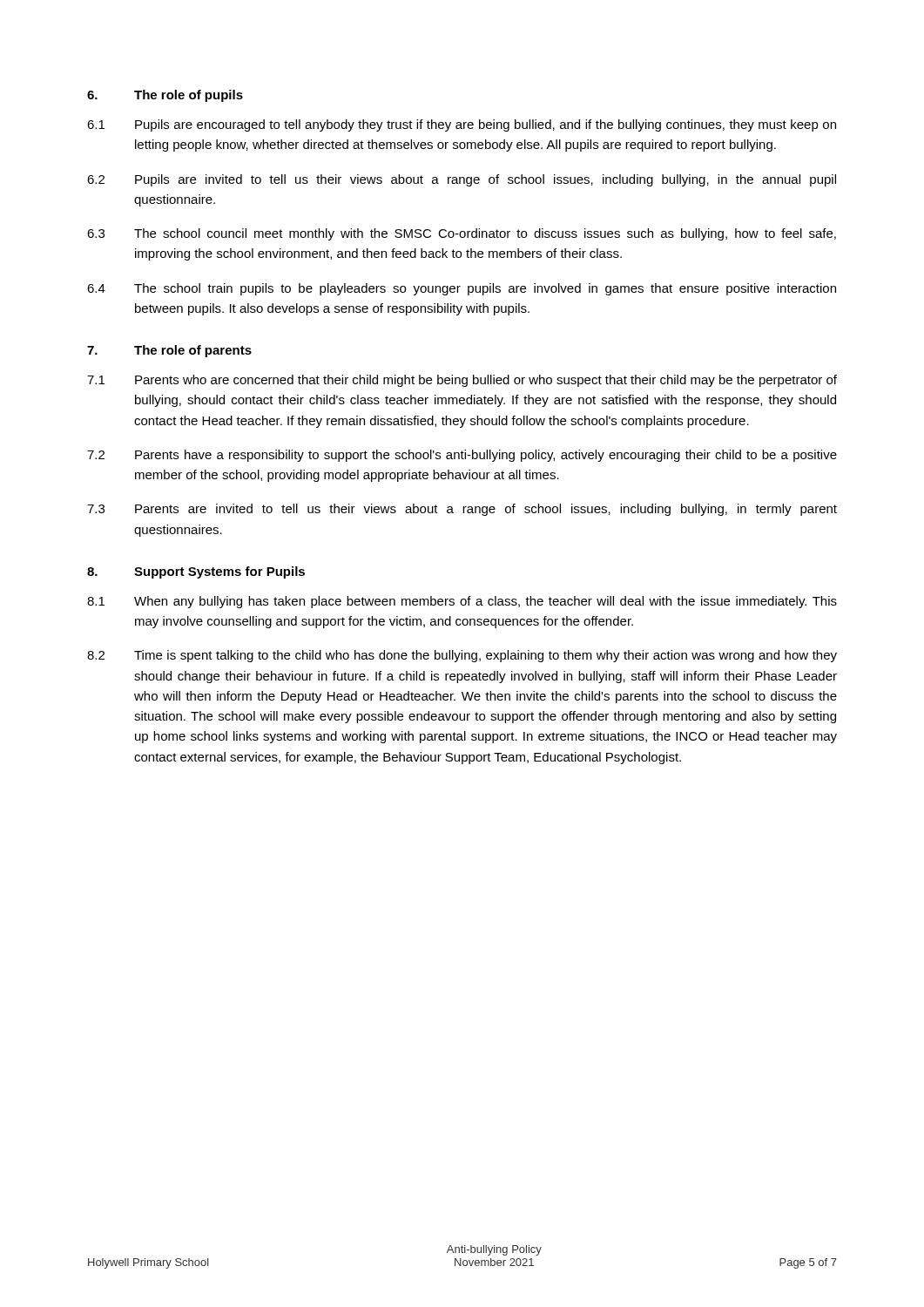
Task: Select the element starting "7.3 Parents are invited to tell us their"
Action: pyautogui.click(x=462, y=519)
